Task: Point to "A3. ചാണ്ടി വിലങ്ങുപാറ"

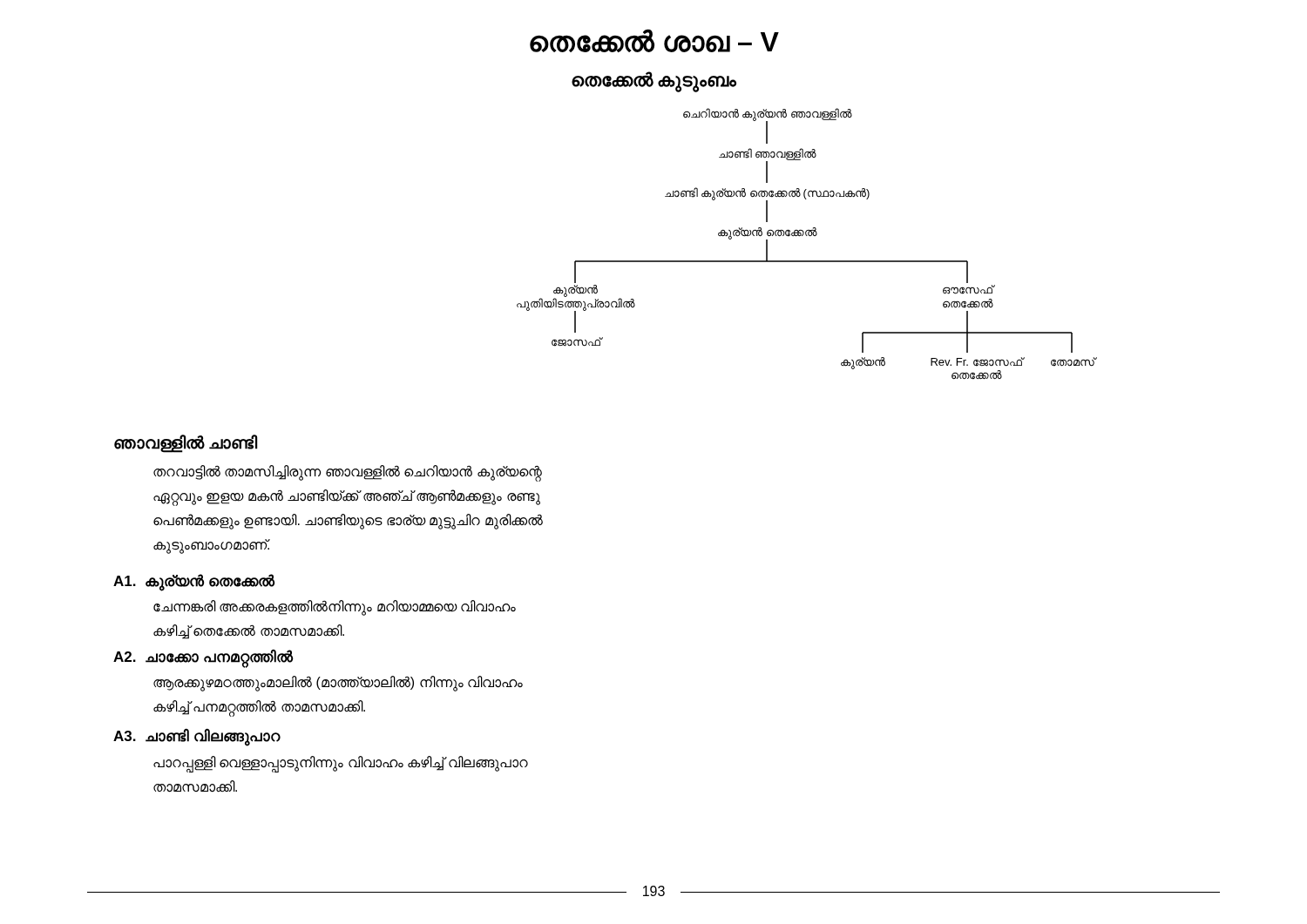Action: (196, 736)
